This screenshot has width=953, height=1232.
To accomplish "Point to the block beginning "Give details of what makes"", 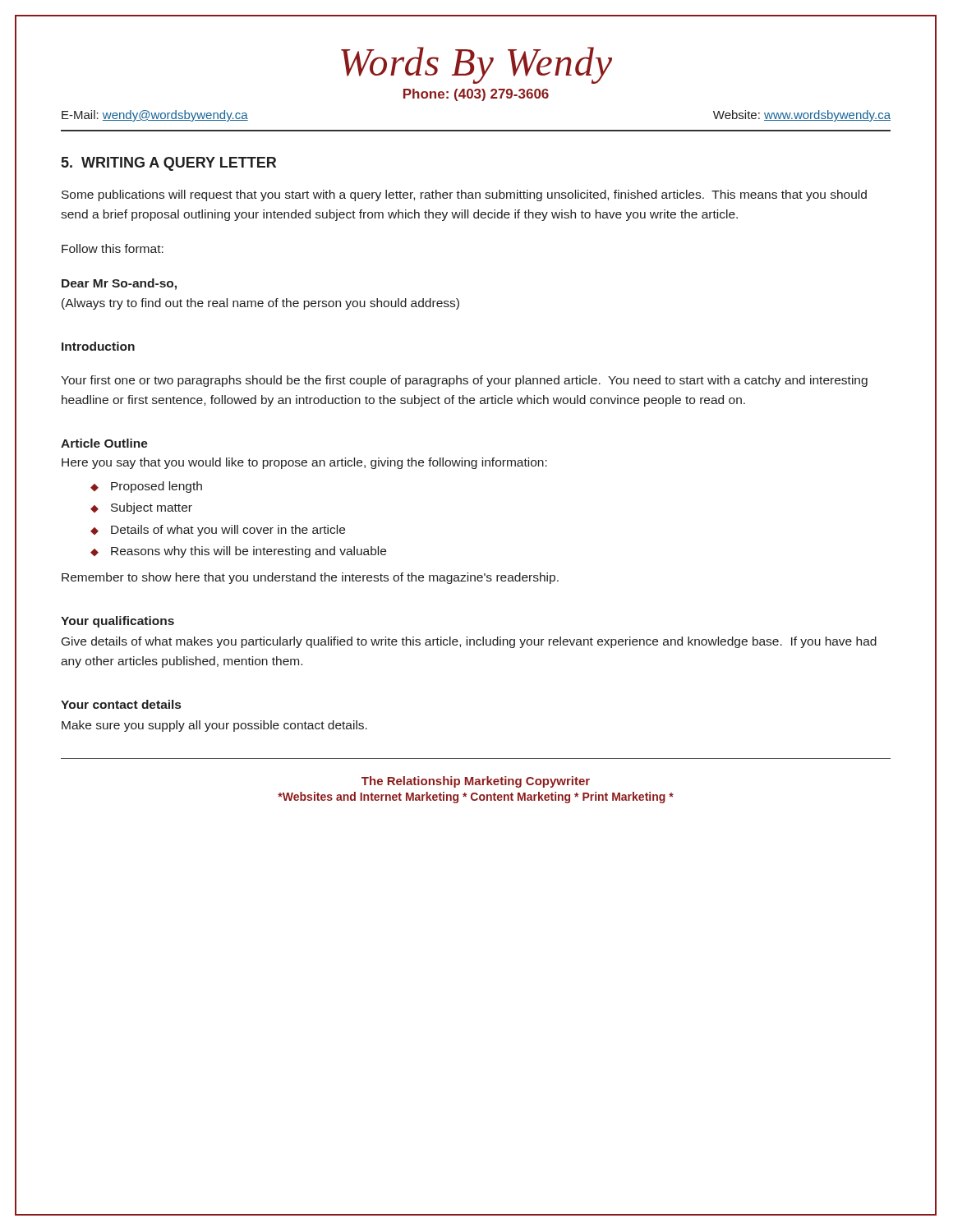I will pyautogui.click(x=469, y=650).
